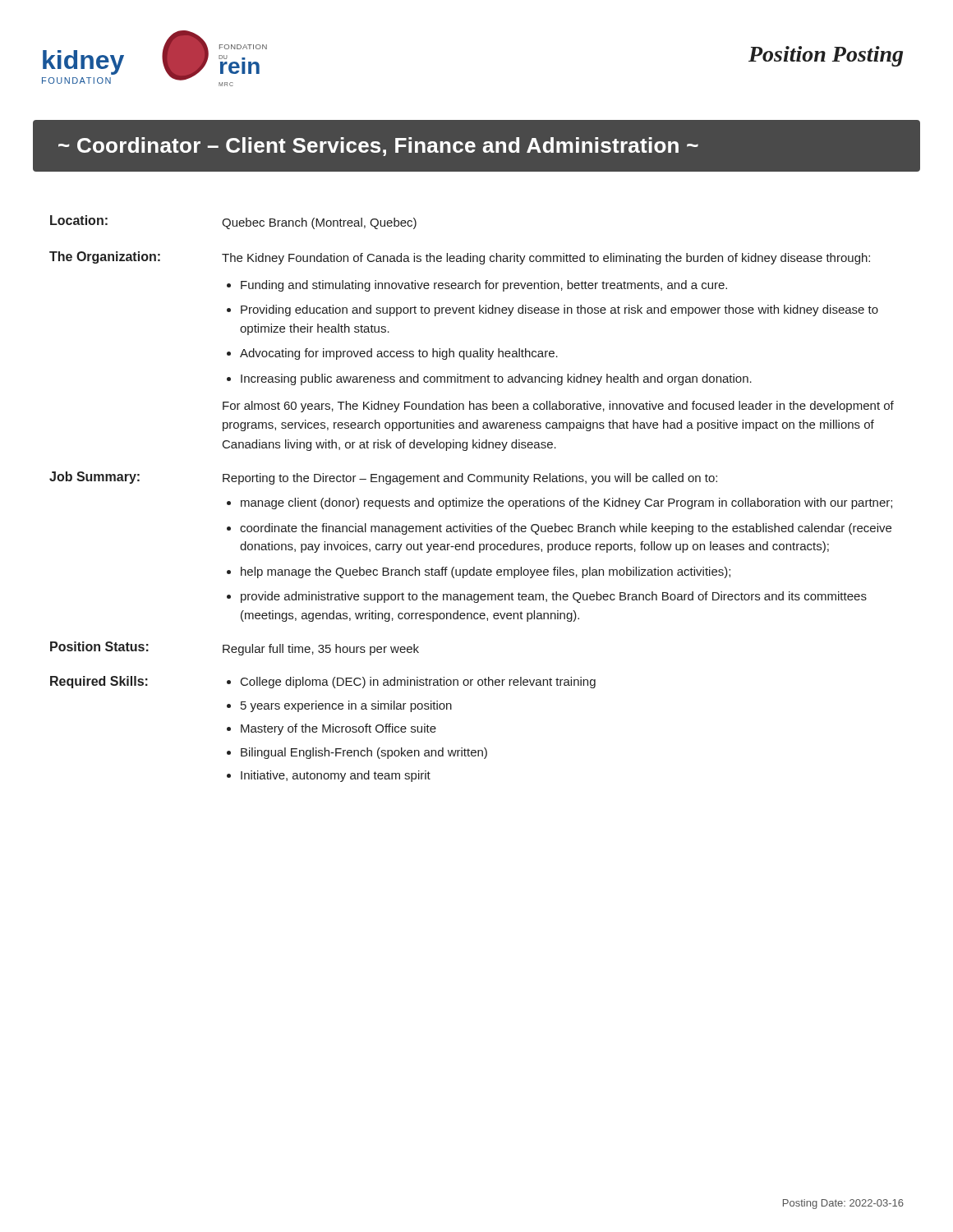The image size is (953, 1232).
Task: Where does it say "Regular full time, 35 hours per week"?
Action: (320, 648)
